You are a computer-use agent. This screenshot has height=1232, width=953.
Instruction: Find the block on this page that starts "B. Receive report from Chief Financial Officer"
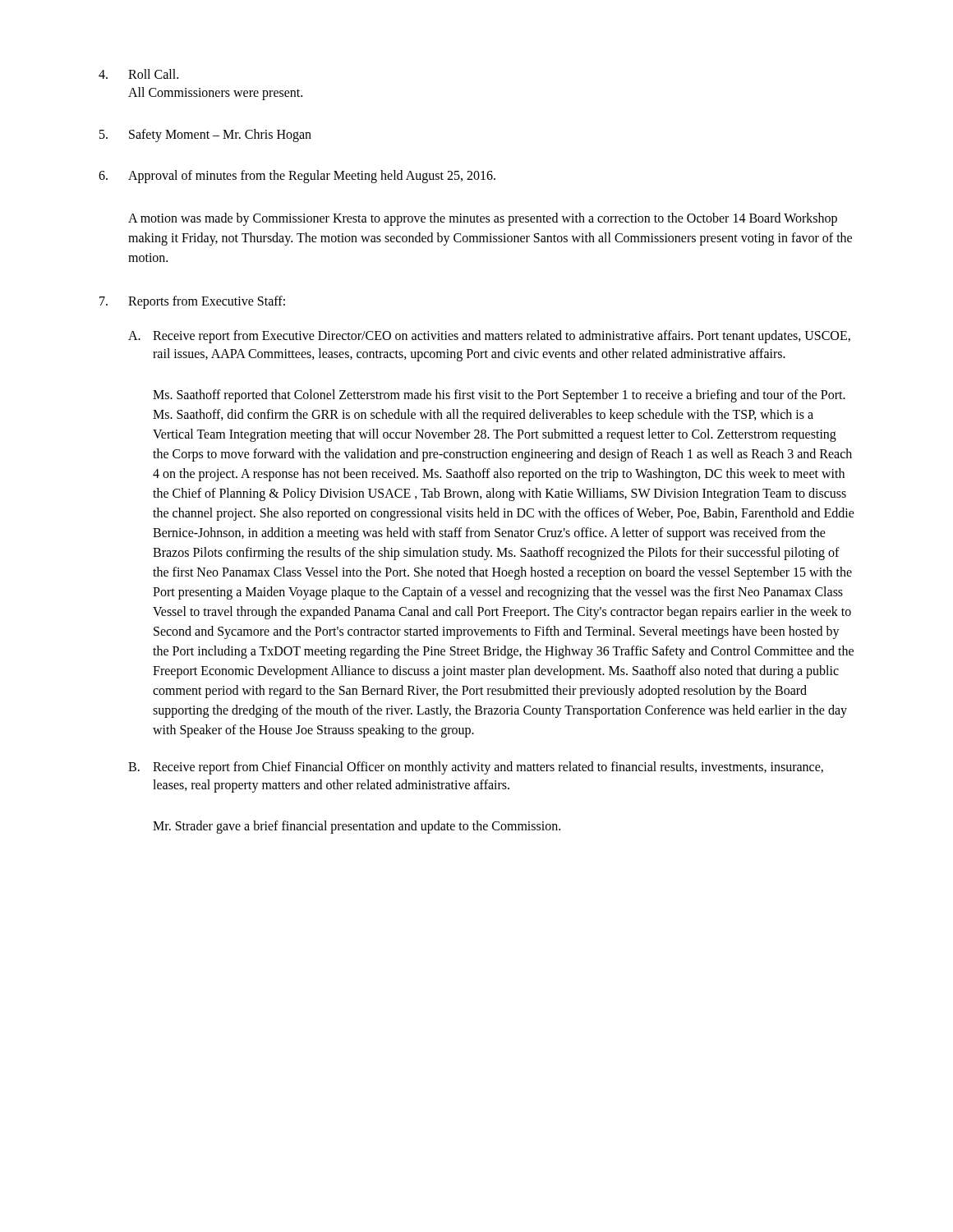coord(491,776)
